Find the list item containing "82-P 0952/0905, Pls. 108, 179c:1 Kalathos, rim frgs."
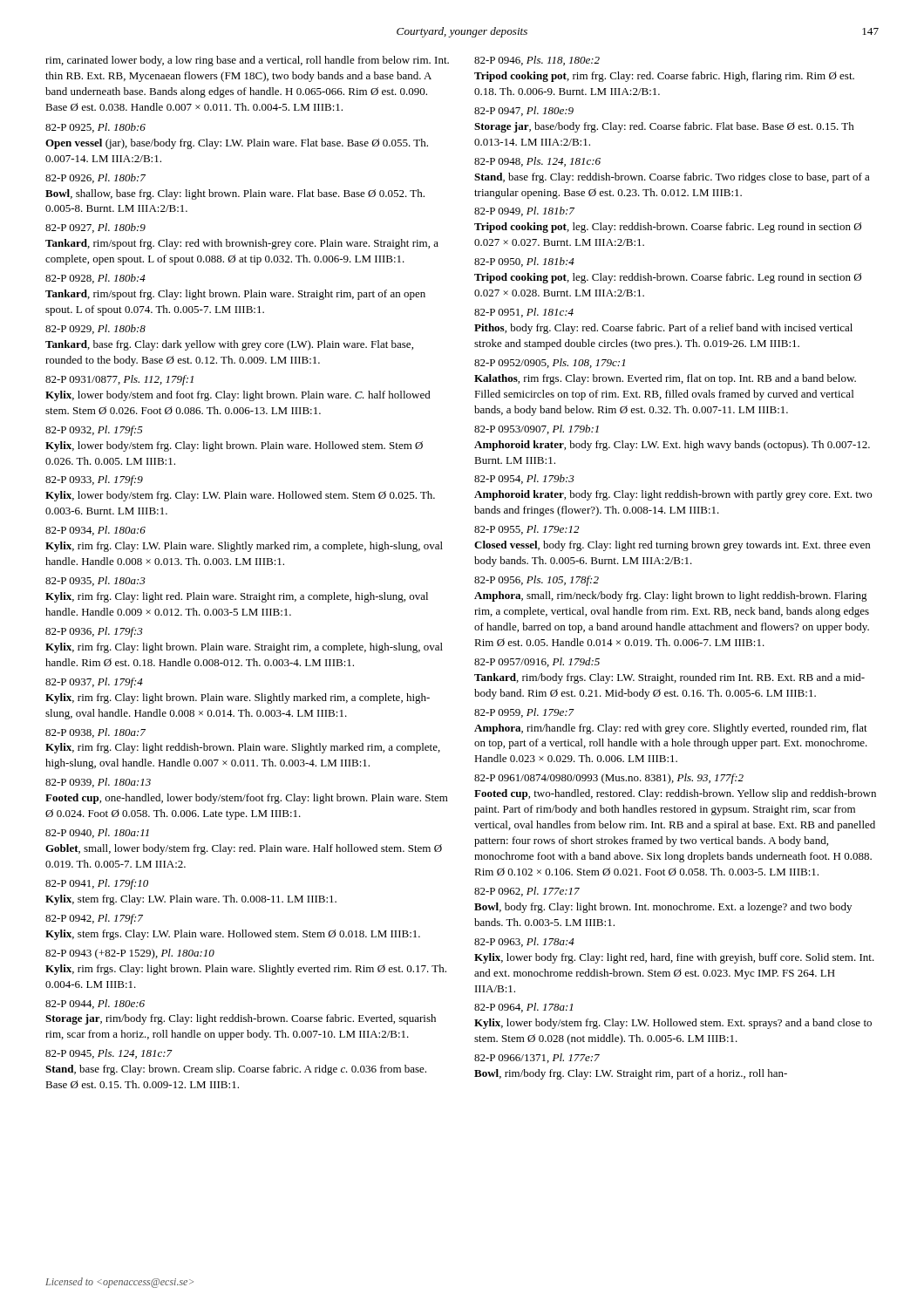 pos(665,386)
